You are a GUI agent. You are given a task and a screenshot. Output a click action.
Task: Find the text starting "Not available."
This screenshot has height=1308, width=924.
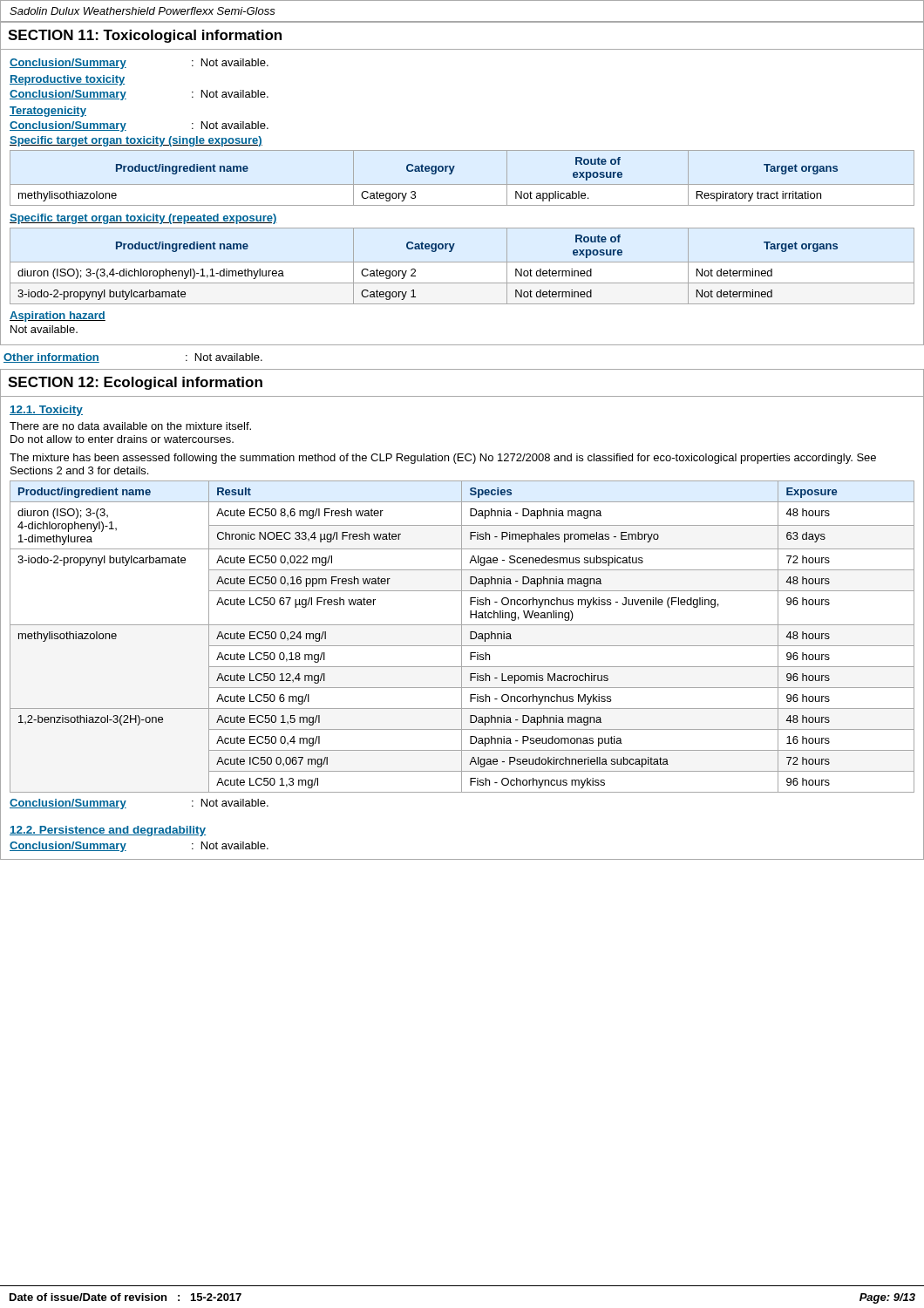tap(44, 329)
